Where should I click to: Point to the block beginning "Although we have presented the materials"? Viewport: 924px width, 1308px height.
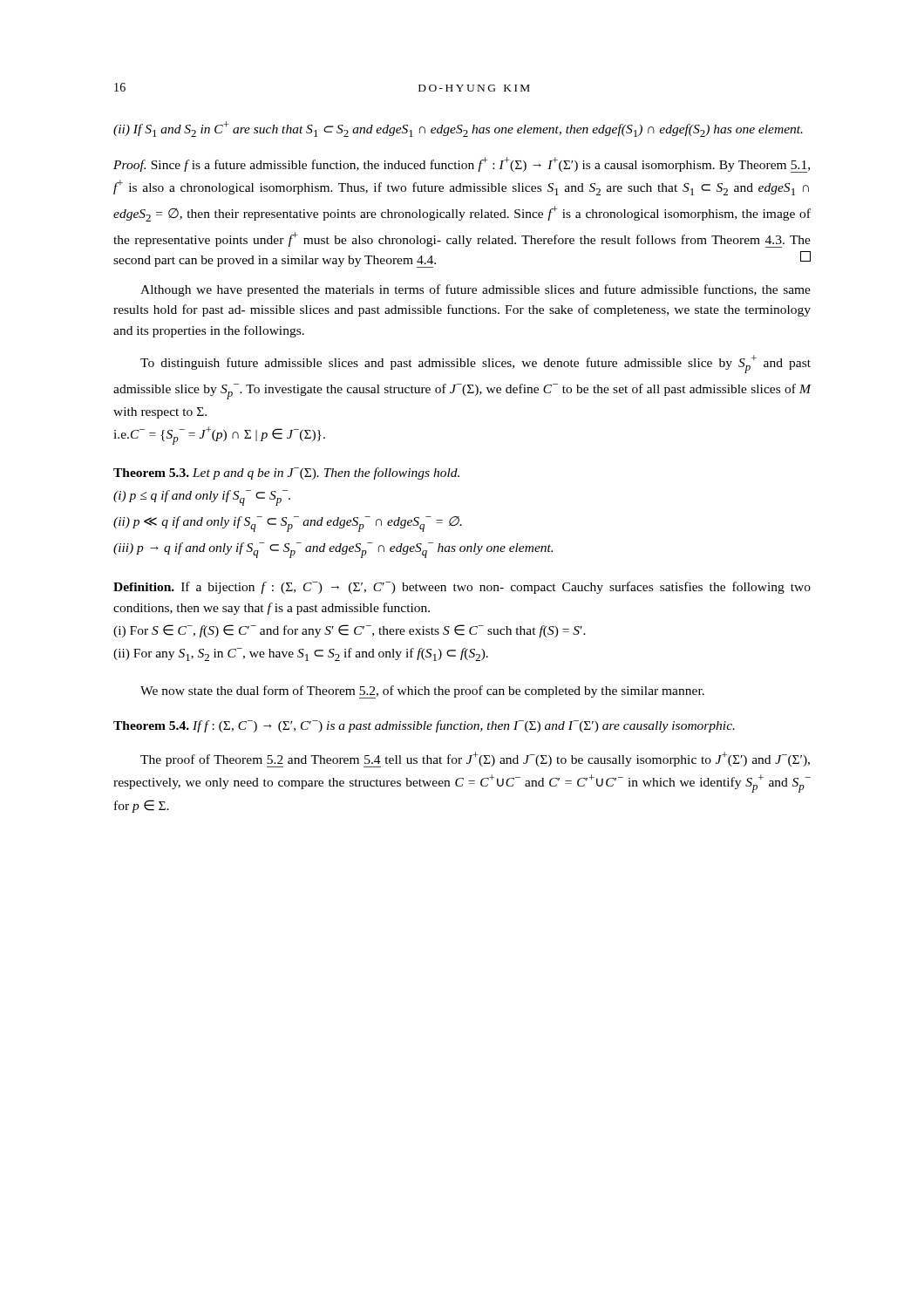(462, 310)
